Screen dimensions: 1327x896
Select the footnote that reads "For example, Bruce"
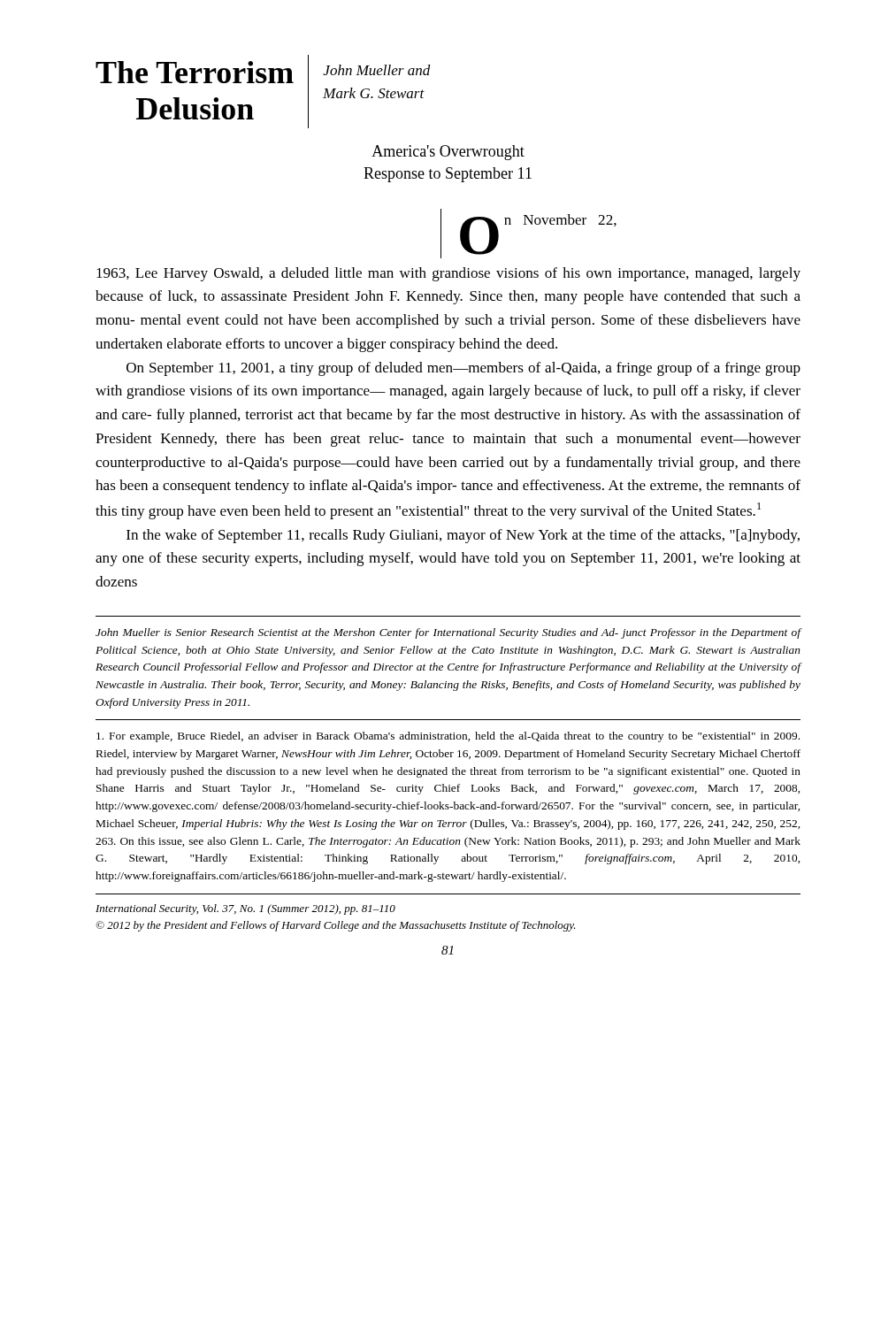click(x=448, y=806)
